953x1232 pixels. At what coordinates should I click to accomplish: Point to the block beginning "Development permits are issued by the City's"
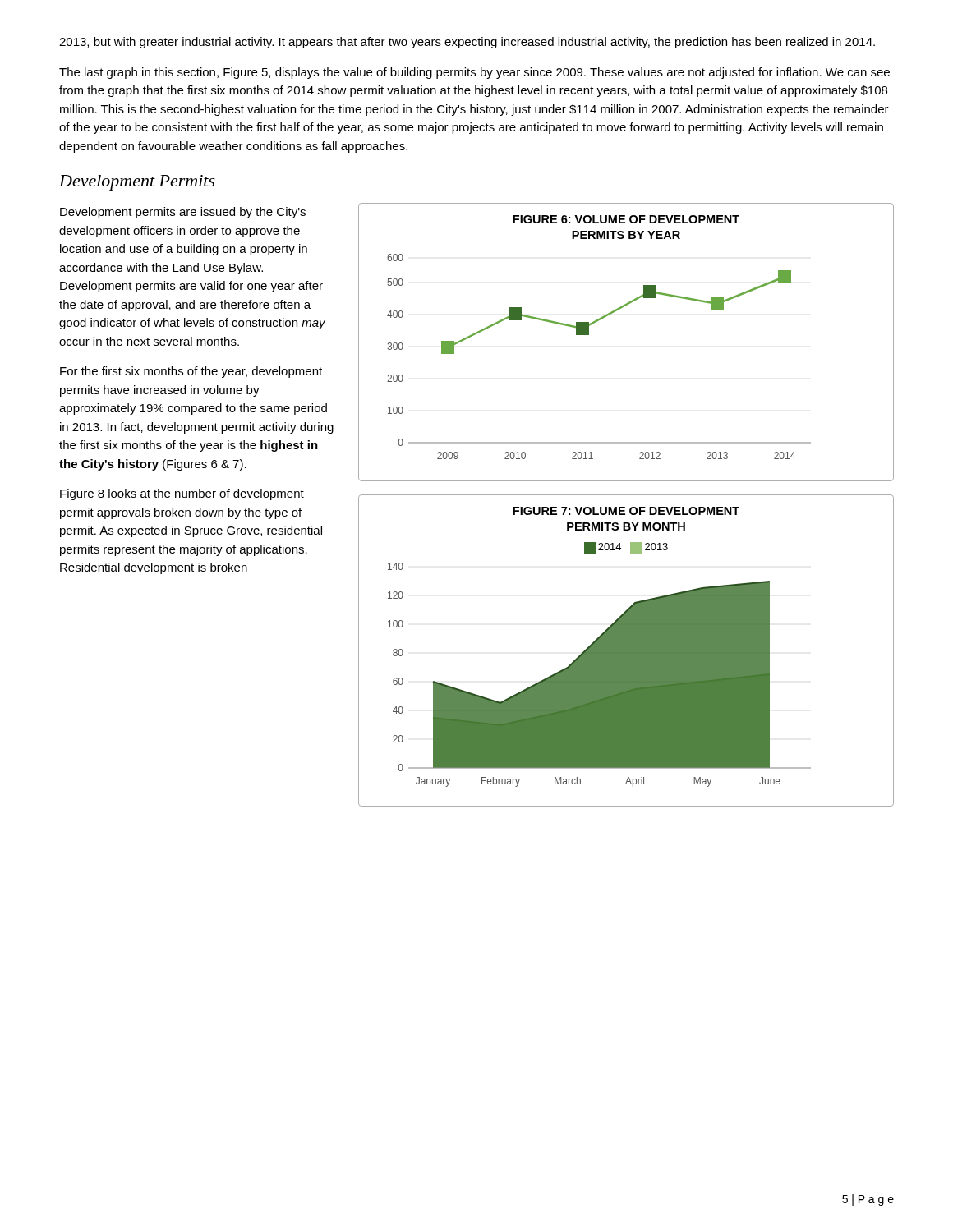192,276
